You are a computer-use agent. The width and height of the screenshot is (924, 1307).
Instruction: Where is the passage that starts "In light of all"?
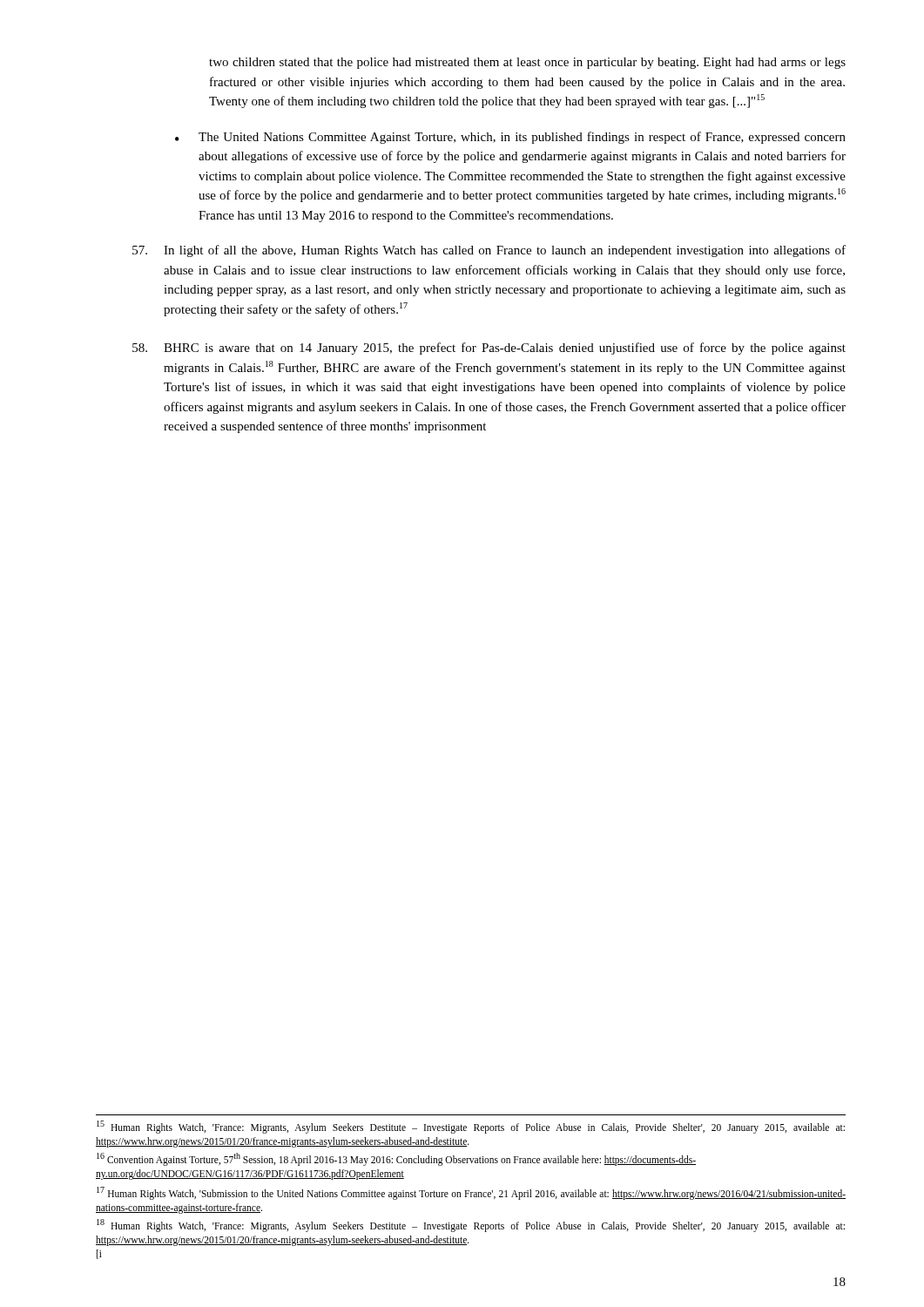tap(471, 280)
